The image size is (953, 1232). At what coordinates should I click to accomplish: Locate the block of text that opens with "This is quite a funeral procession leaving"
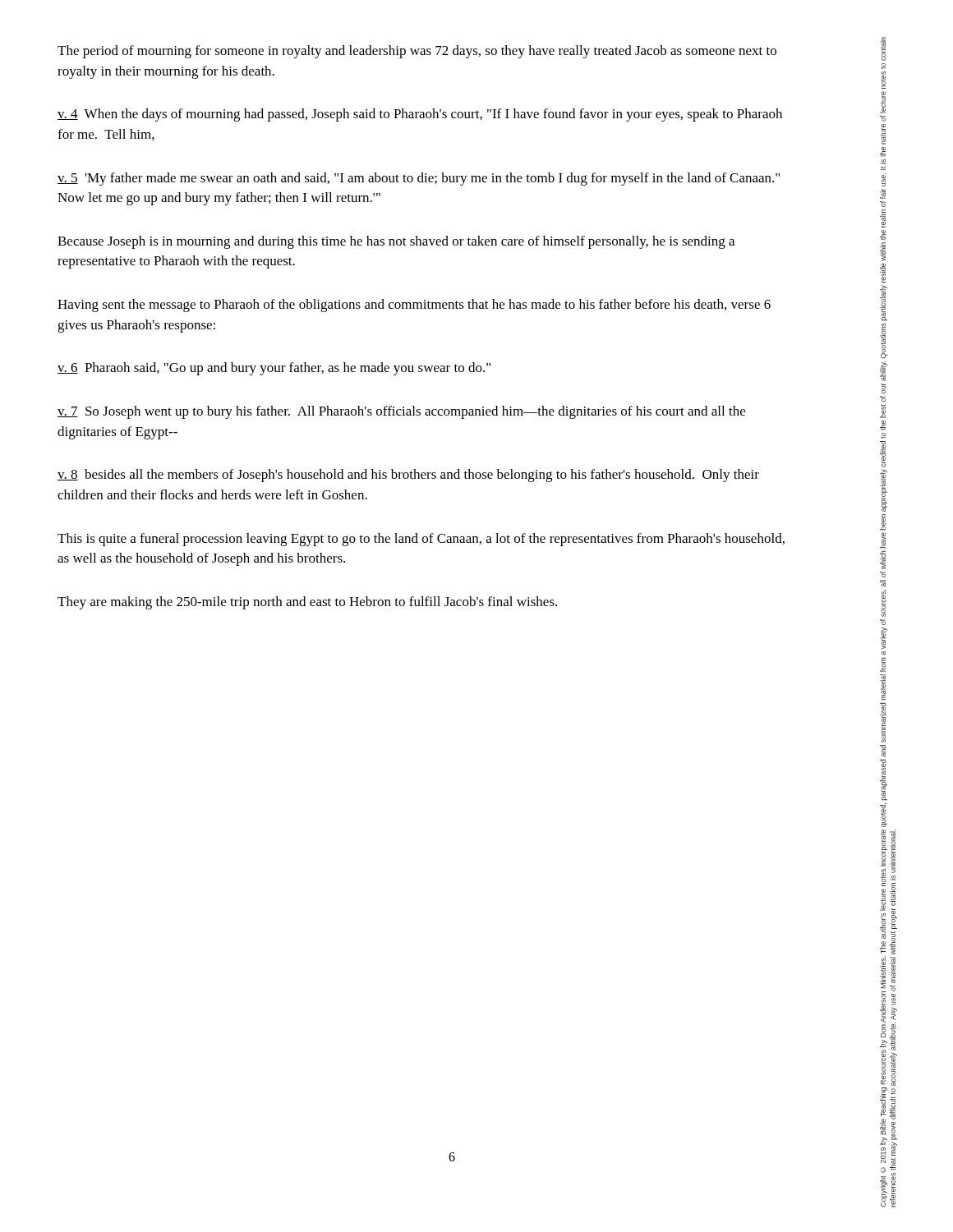click(421, 548)
